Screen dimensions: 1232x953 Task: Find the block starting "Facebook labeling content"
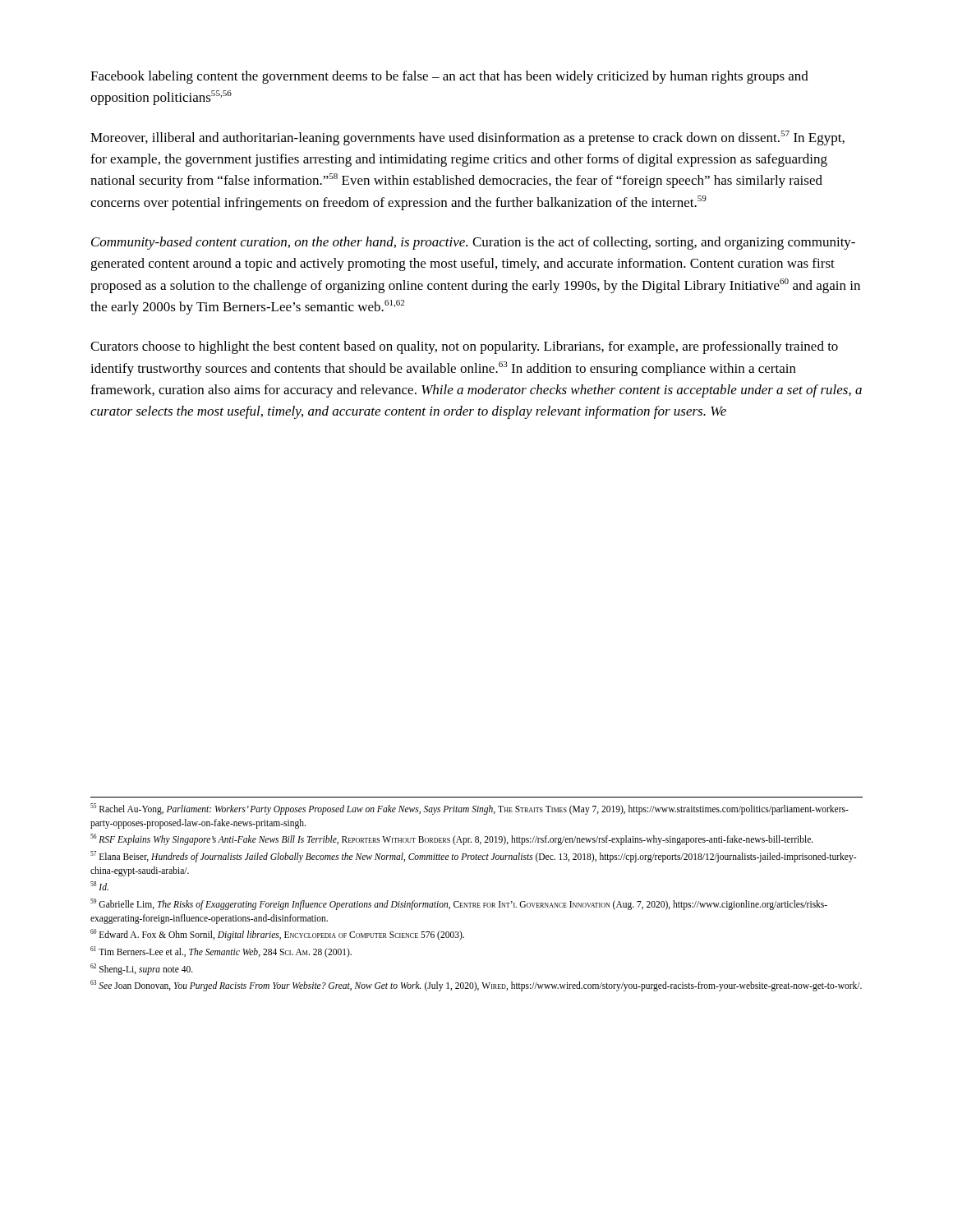pos(449,87)
